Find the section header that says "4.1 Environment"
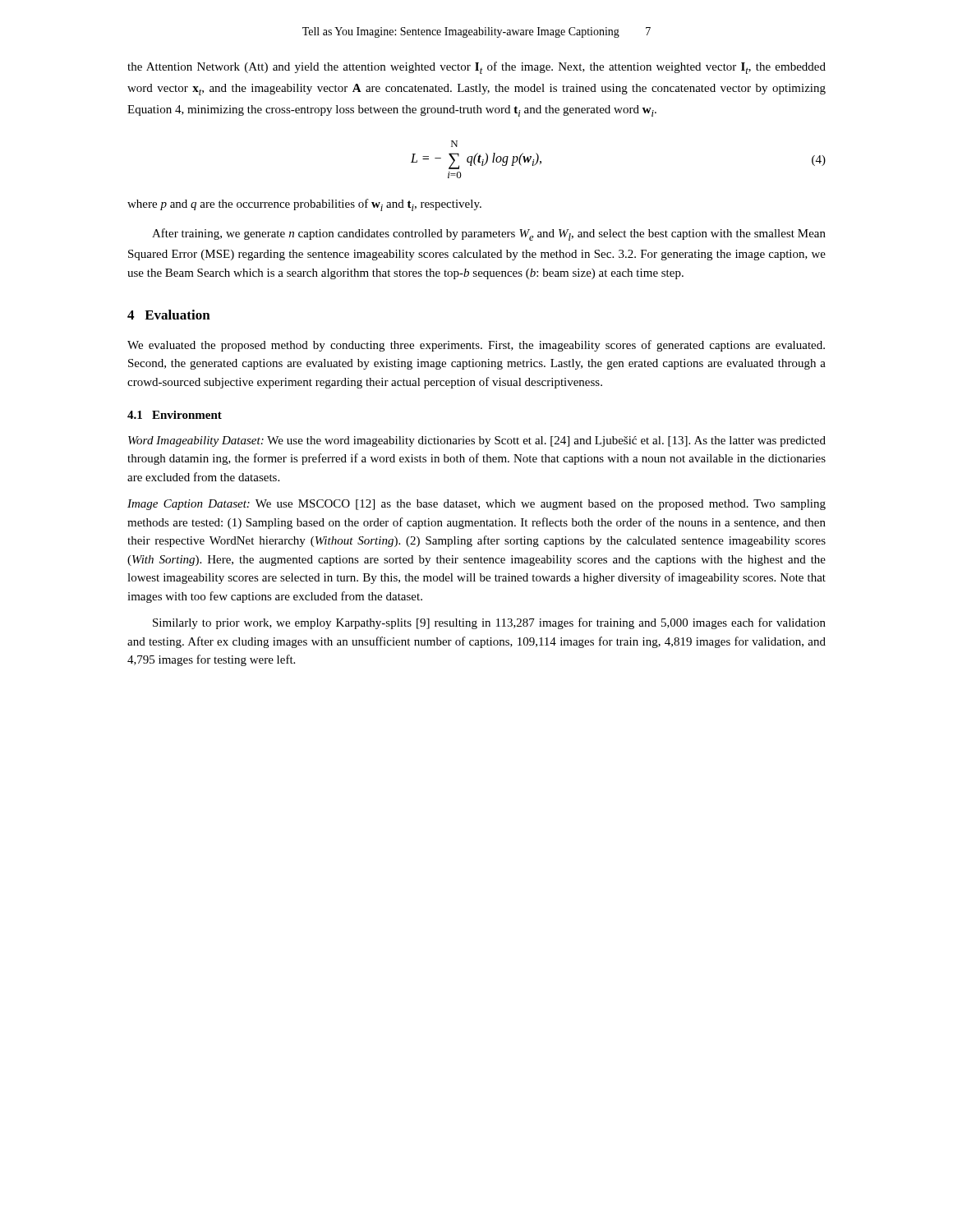Viewport: 953px width, 1232px height. (x=174, y=415)
